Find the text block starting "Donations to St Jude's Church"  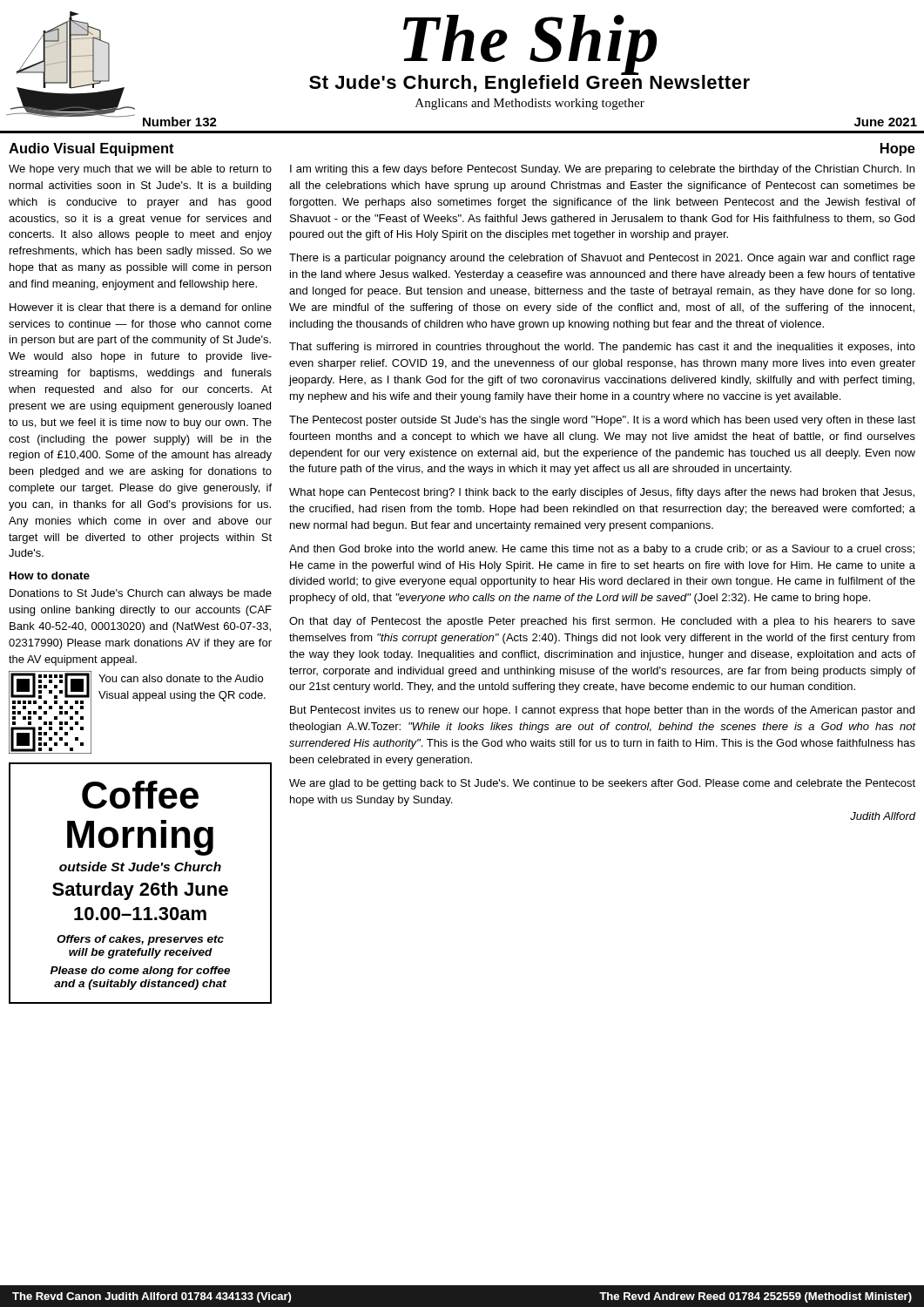pyautogui.click(x=140, y=626)
